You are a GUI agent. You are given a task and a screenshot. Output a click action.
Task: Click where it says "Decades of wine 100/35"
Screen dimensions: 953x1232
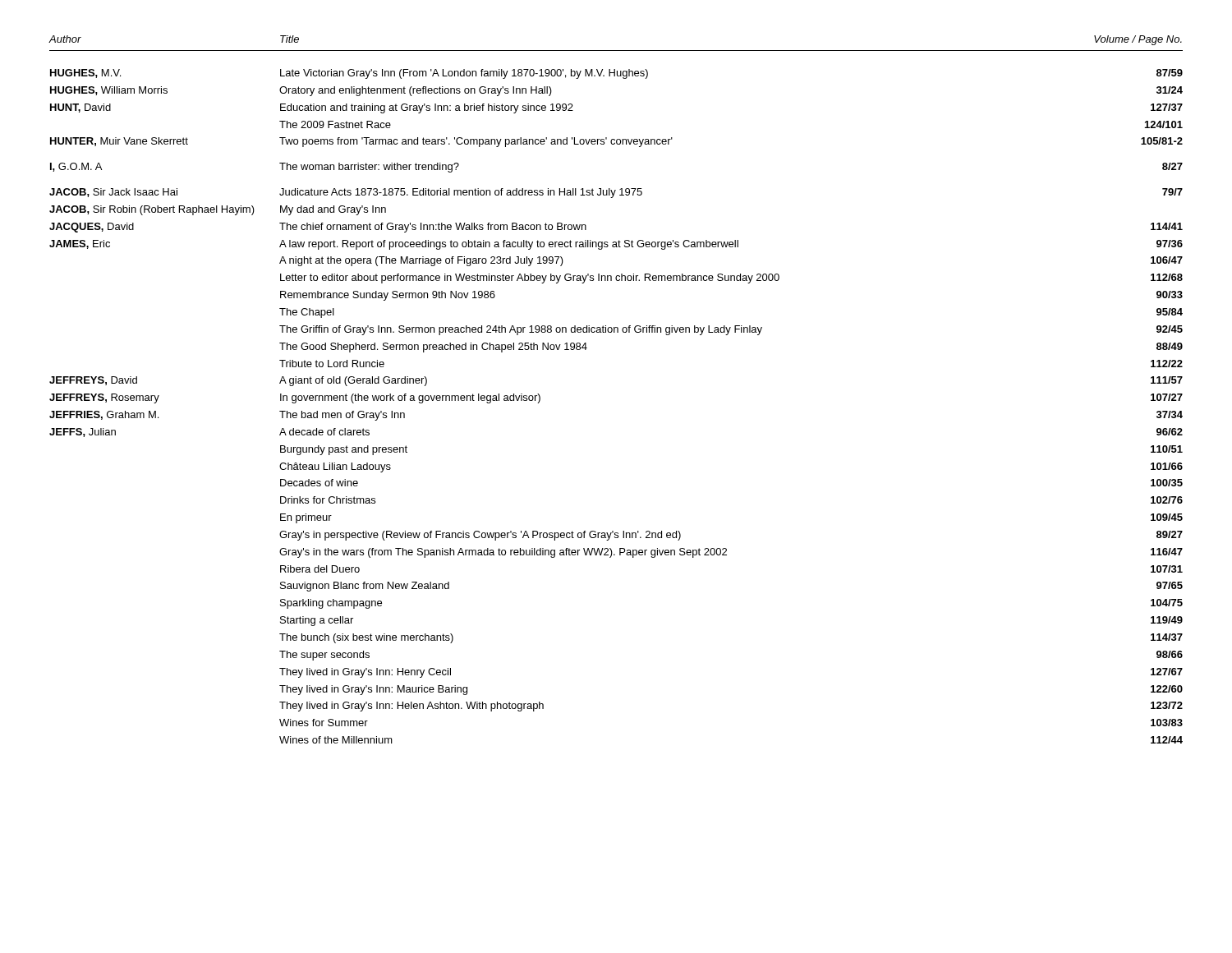click(318, 483)
